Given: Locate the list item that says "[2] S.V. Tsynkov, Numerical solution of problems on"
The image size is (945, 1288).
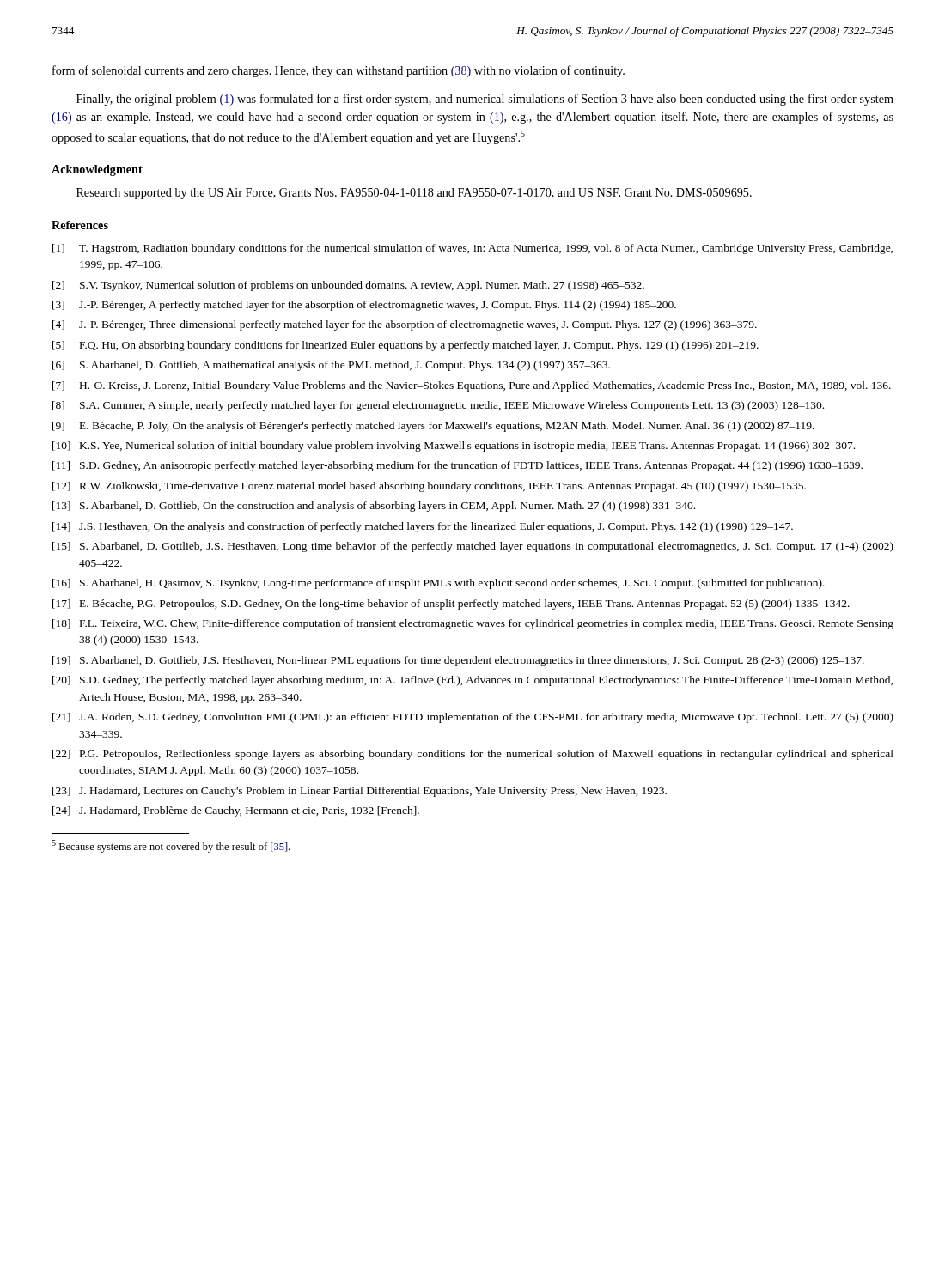Looking at the screenshot, I should point(348,284).
